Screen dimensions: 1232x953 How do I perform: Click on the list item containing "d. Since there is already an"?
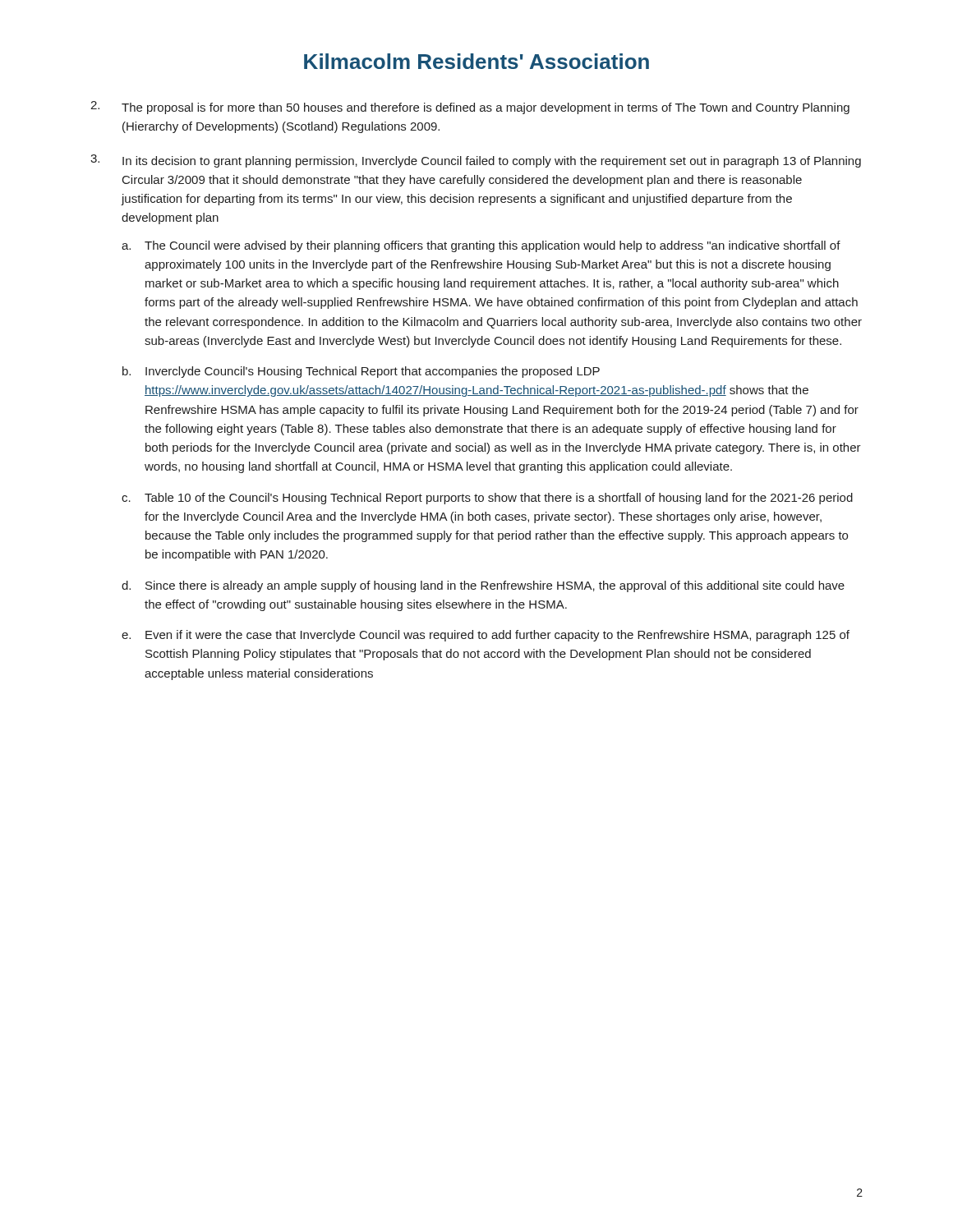click(x=492, y=594)
